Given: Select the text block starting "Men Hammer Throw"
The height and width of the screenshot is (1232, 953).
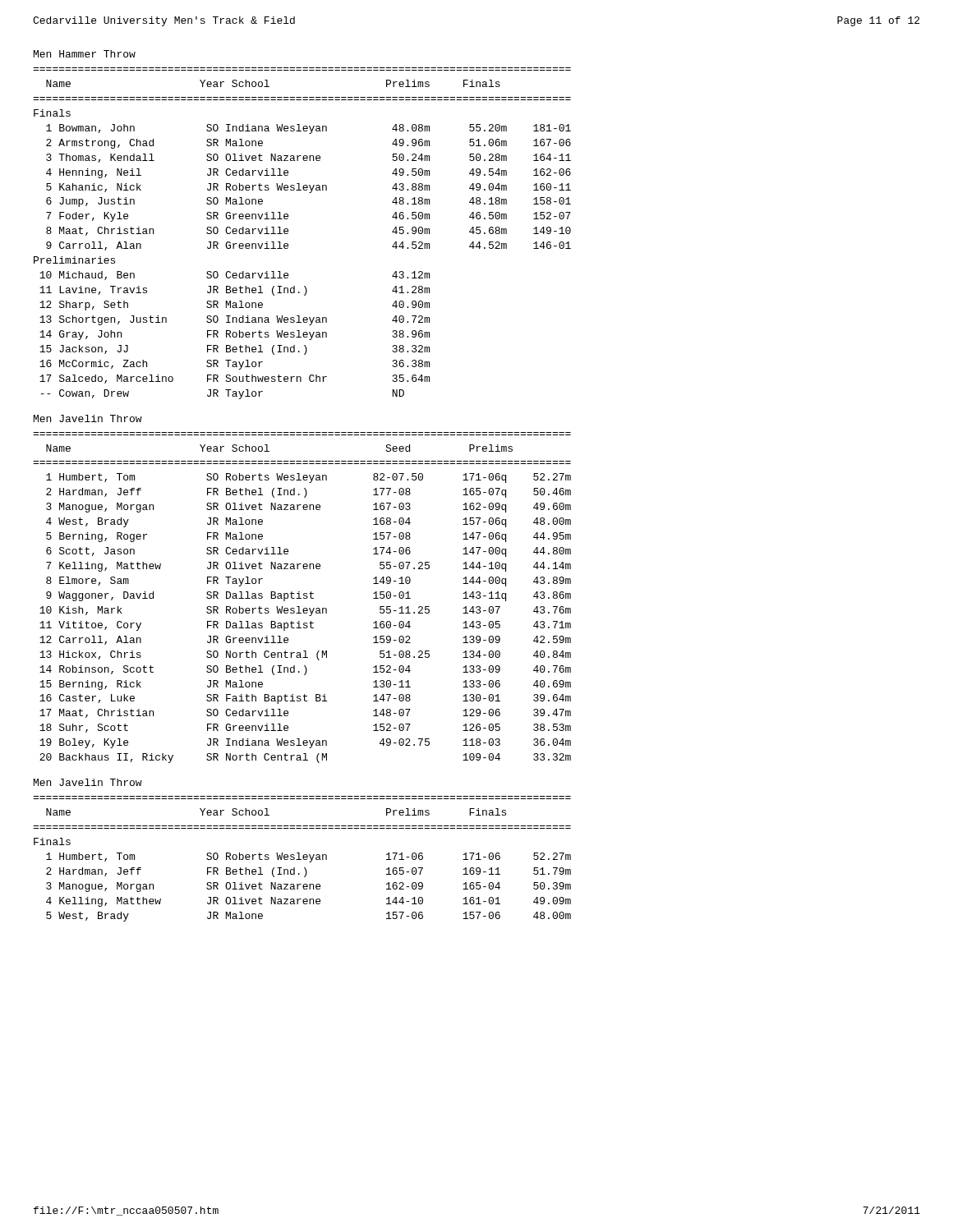Looking at the screenshot, I should click(84, 55).
